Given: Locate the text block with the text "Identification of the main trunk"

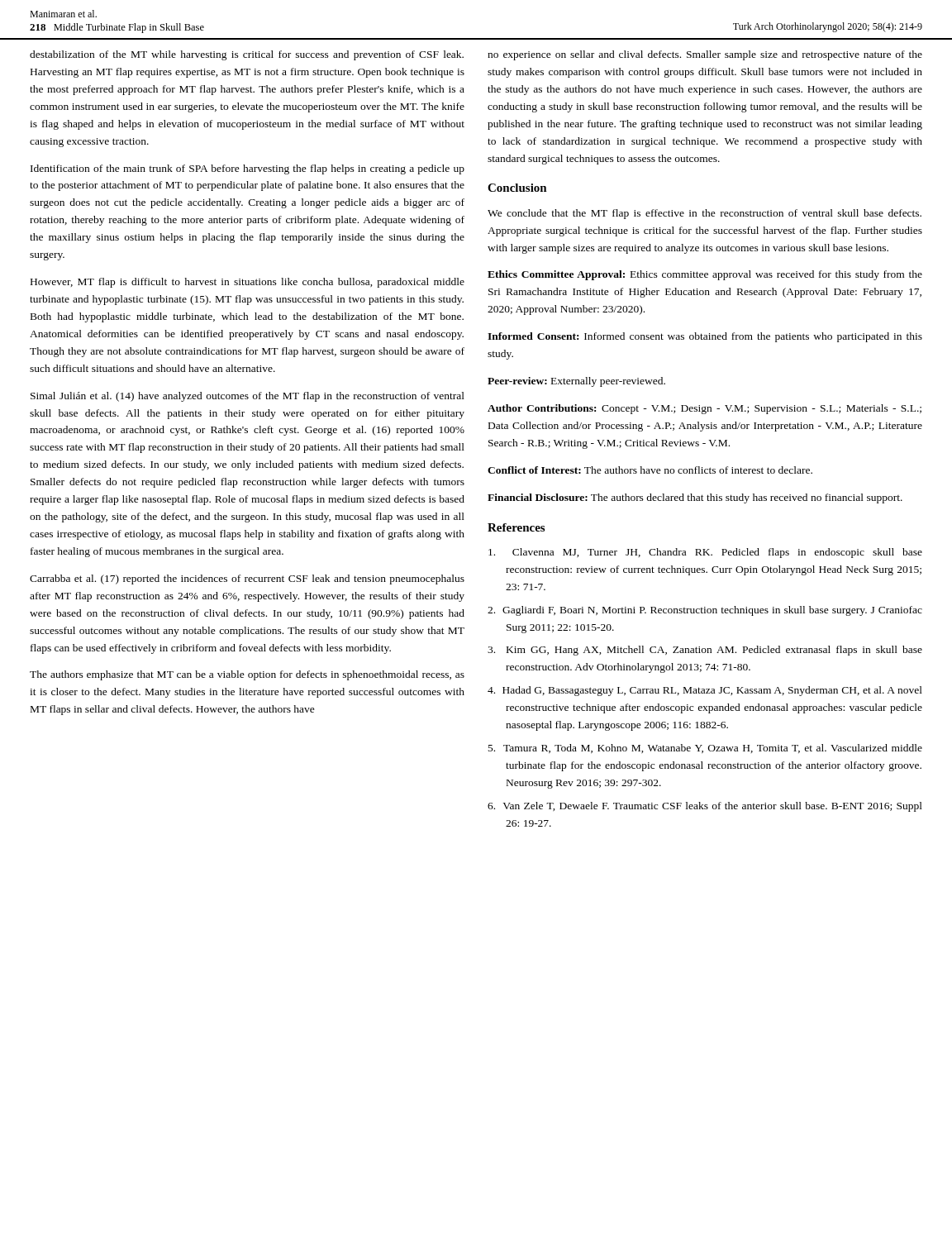Looking at the screenshot, I should click(x=247, y=212).
